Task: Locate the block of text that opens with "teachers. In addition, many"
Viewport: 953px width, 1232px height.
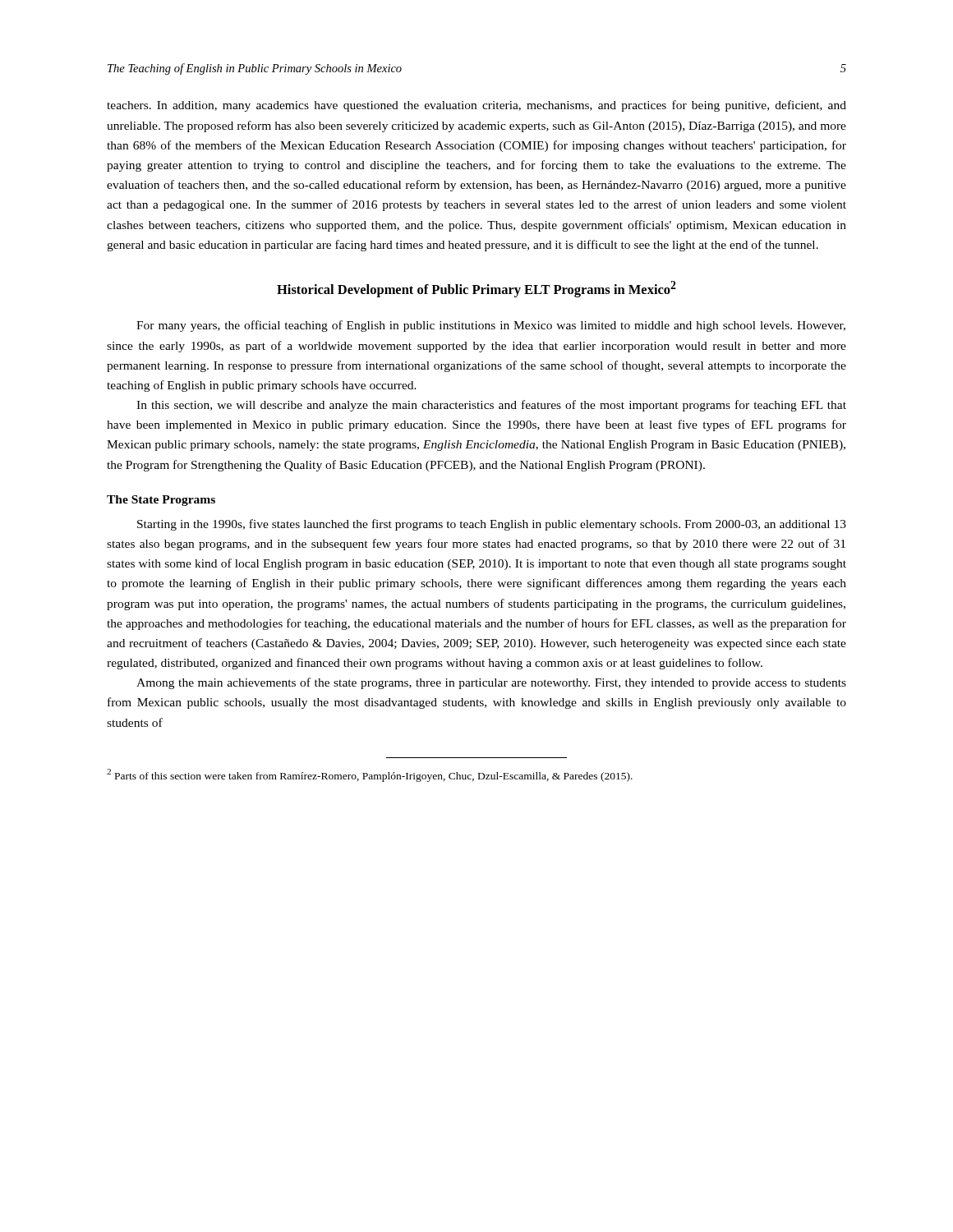Action: [476, 175]
